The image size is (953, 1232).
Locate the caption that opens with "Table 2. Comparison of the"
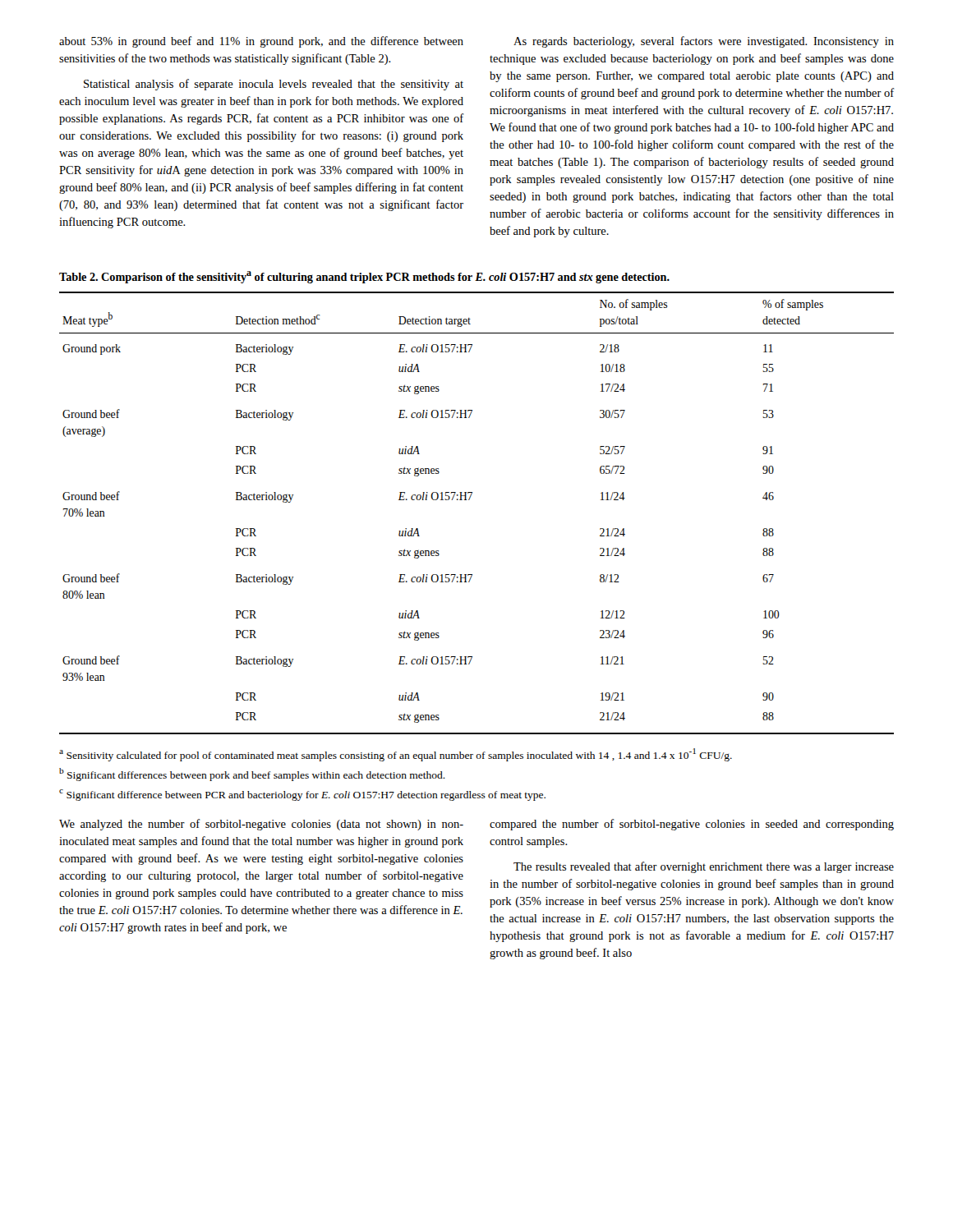pyautogui.click(x=364, y=275)
